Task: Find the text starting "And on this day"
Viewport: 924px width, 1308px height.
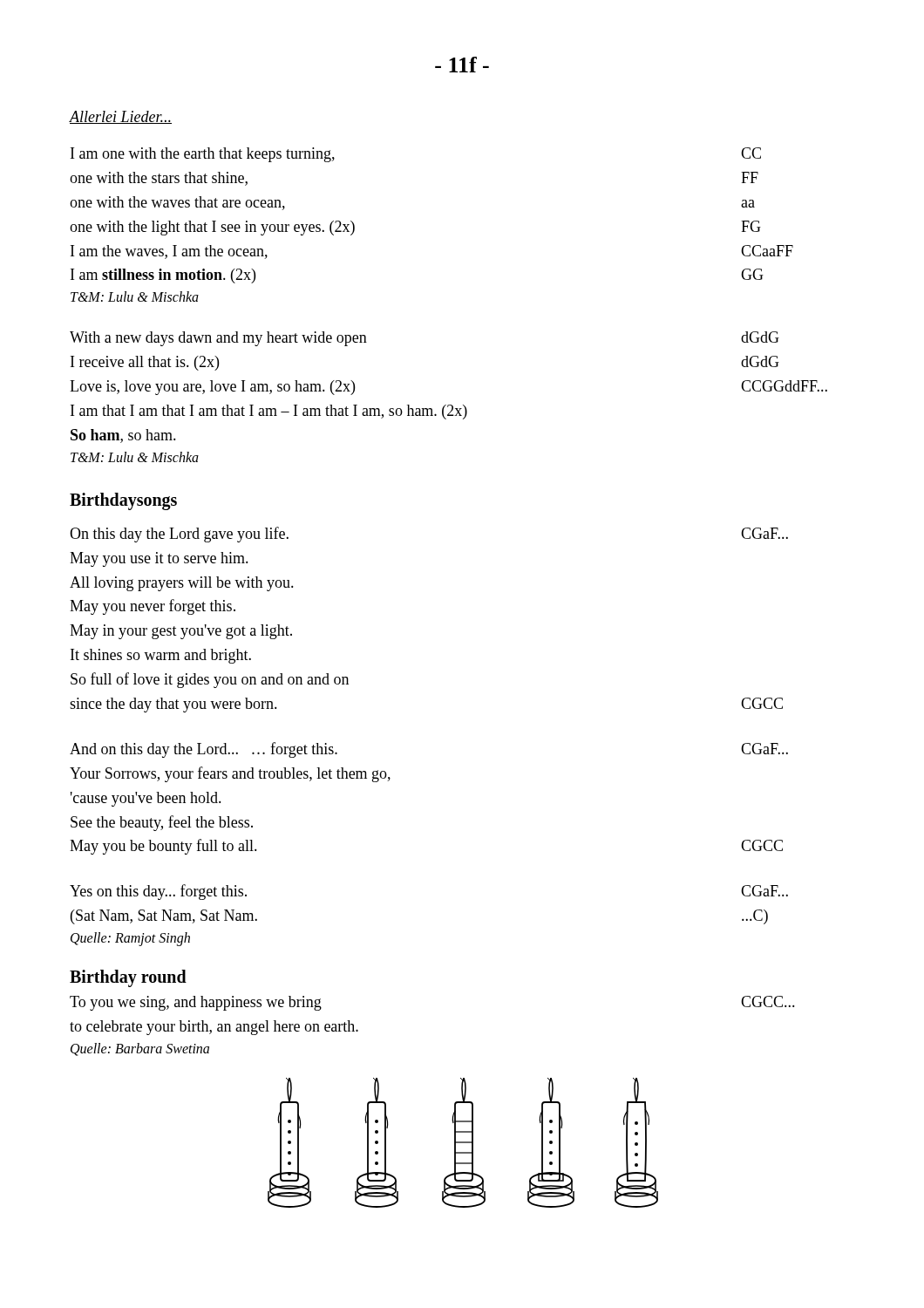Action: (152, 749)
